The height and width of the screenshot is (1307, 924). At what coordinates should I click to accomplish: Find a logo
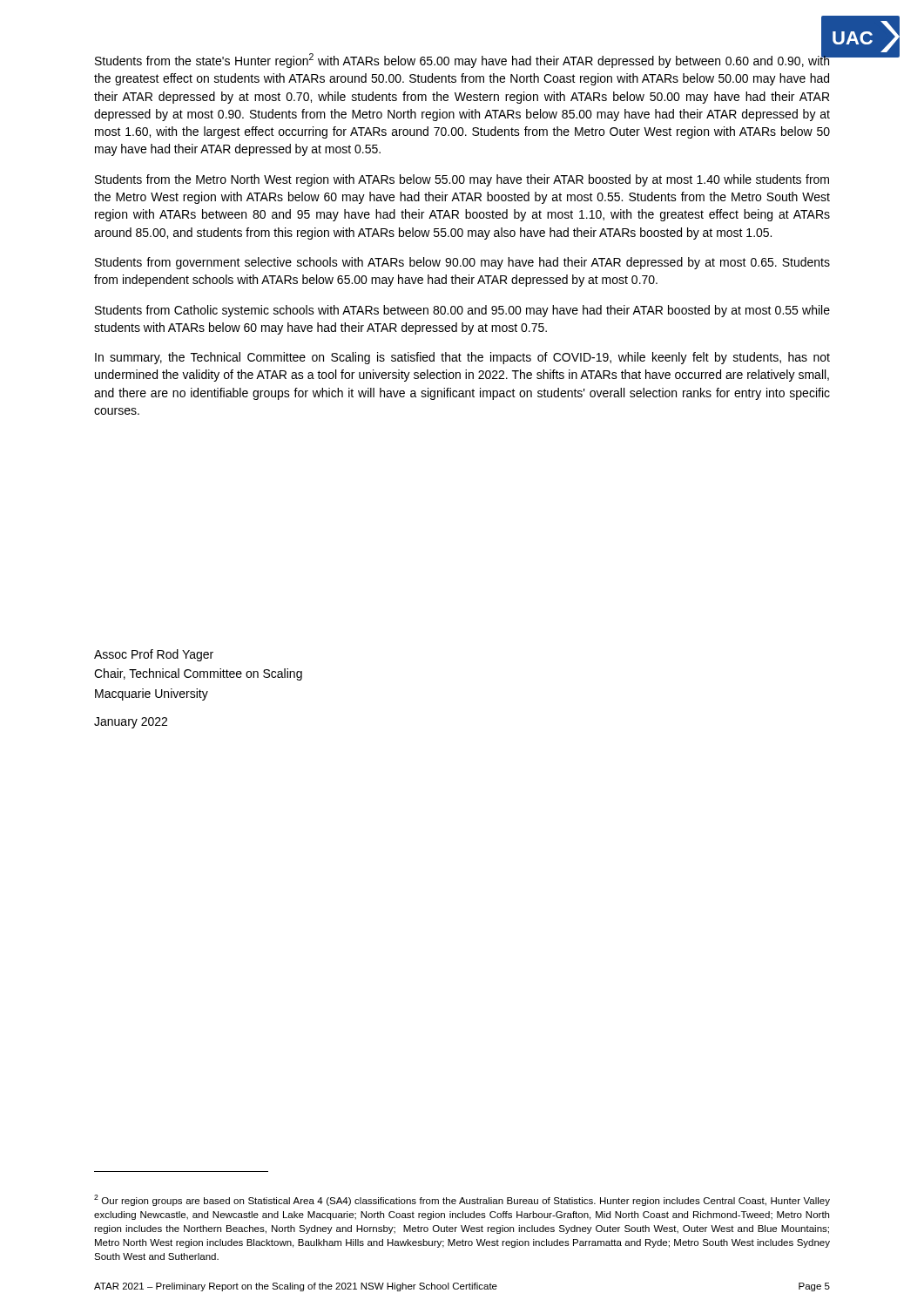pos(860,37)
